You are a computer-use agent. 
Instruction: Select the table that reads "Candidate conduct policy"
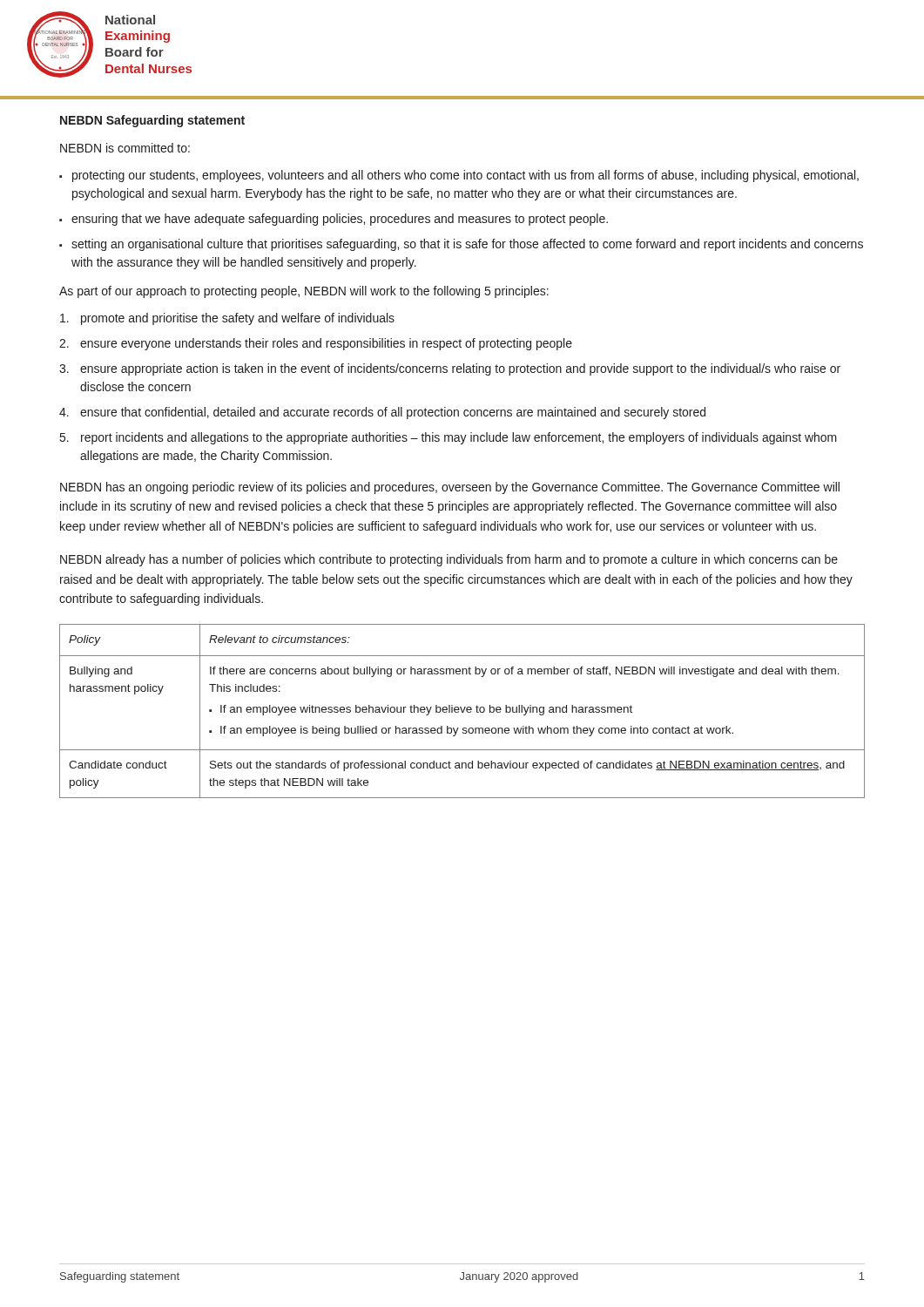click(x=462, y=711)
